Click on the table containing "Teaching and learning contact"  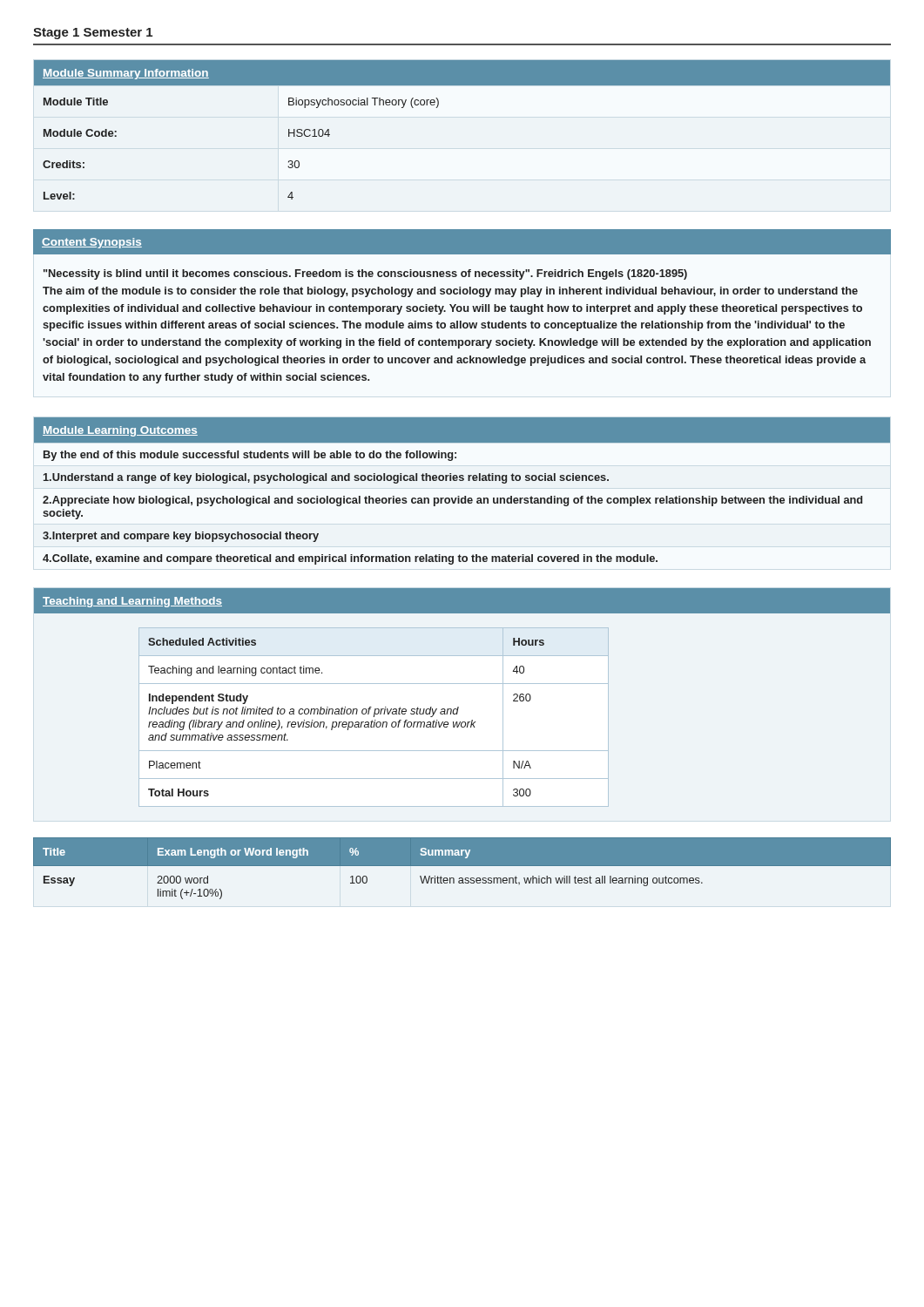pyautogui.click(x=507, y=717)
